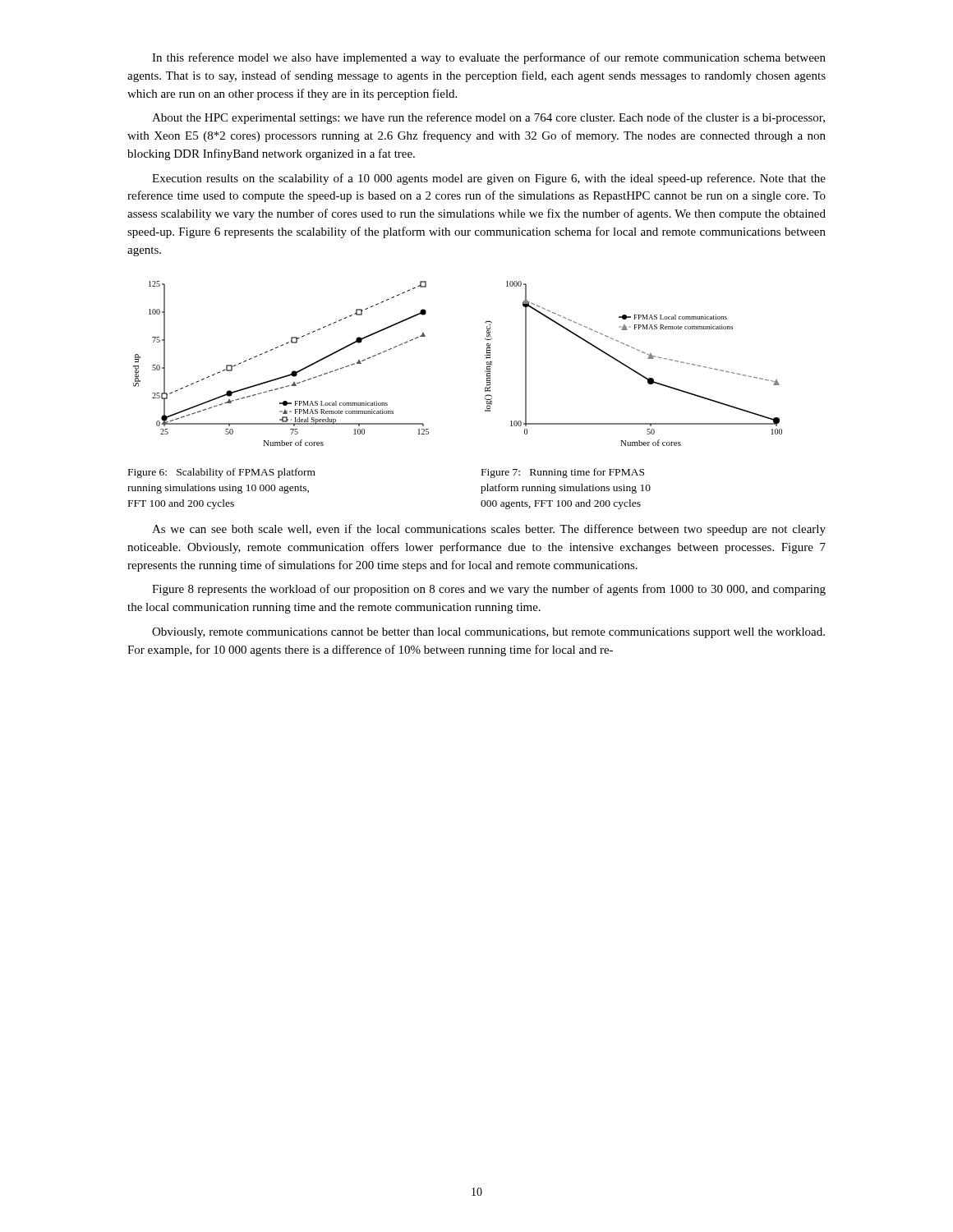Locate the block starting "Figure 7: Running time"

click(566, 487)
